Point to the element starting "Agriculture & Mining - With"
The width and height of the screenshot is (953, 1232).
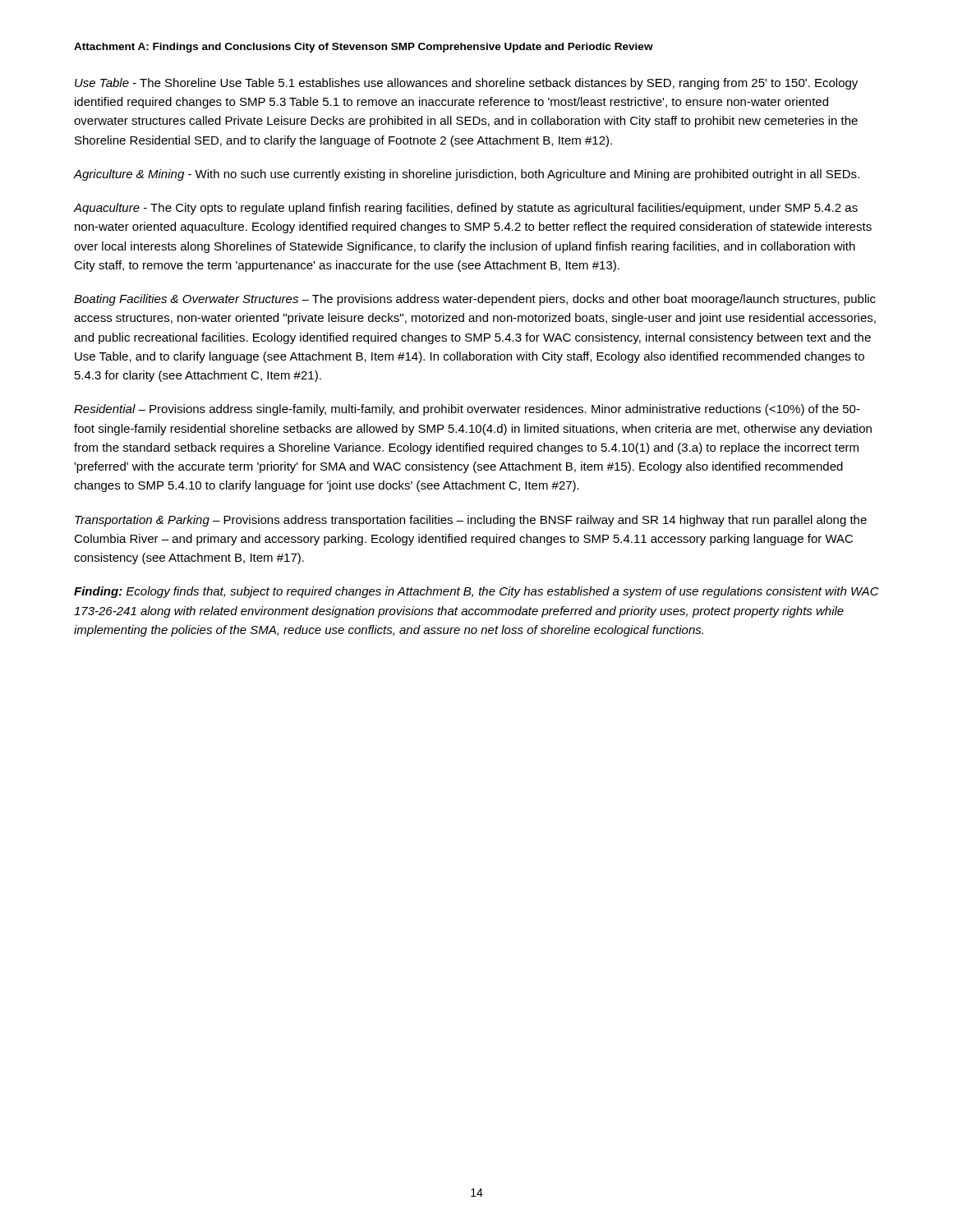click(x=467, y=174)
